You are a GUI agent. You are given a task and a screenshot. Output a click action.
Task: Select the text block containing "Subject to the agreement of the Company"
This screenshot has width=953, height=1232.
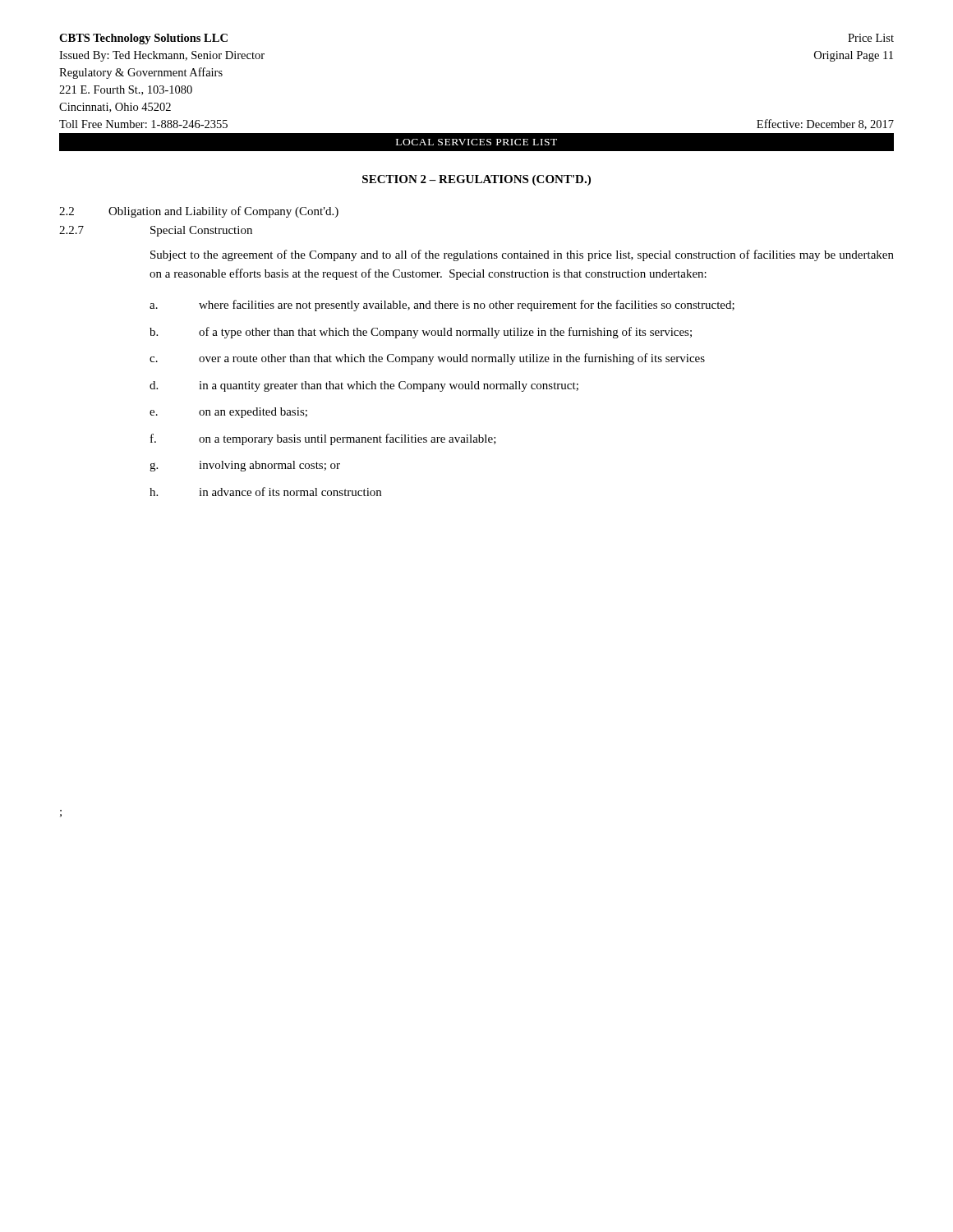[522, 264]
